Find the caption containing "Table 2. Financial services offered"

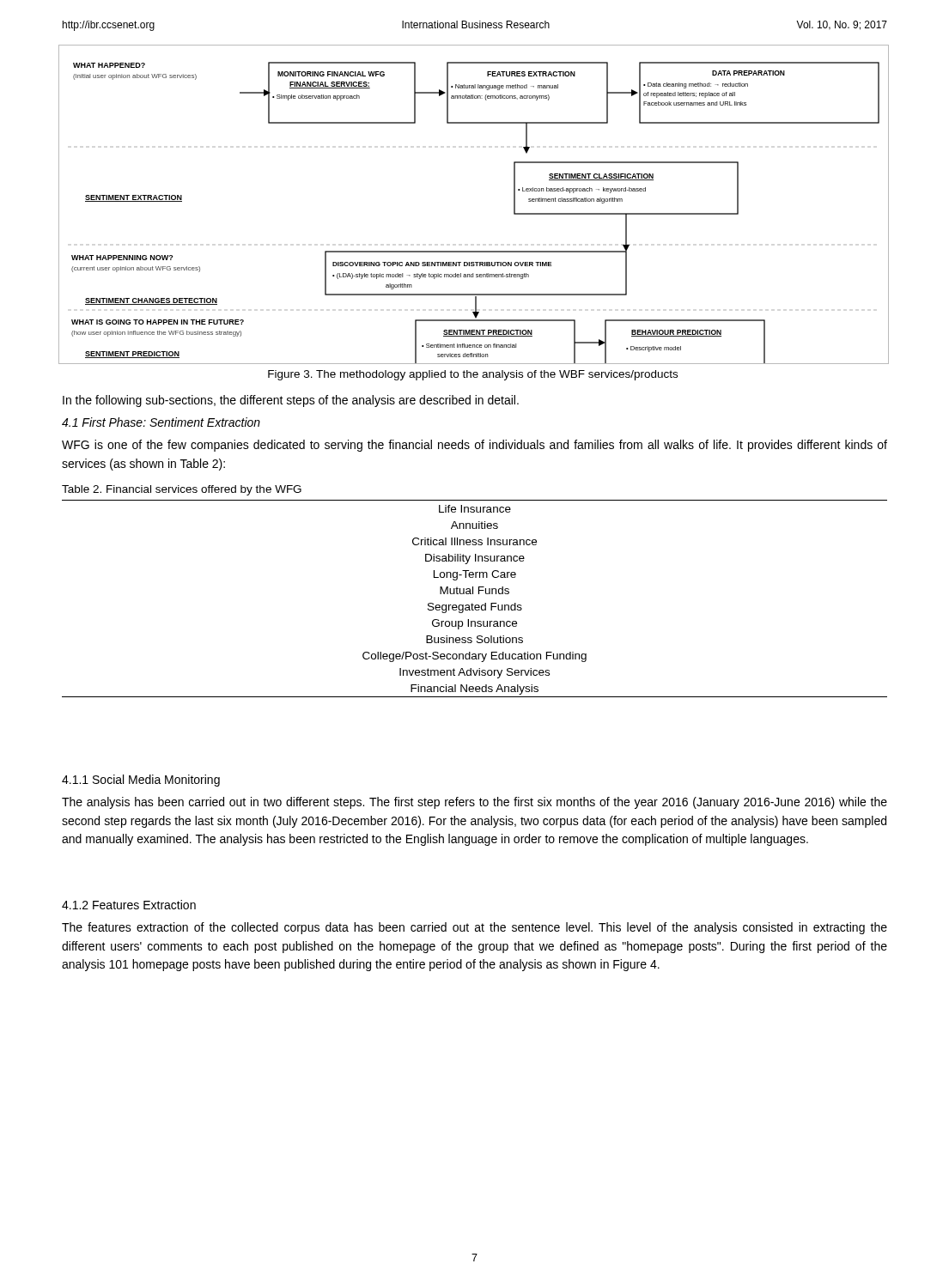coord(182,489)
